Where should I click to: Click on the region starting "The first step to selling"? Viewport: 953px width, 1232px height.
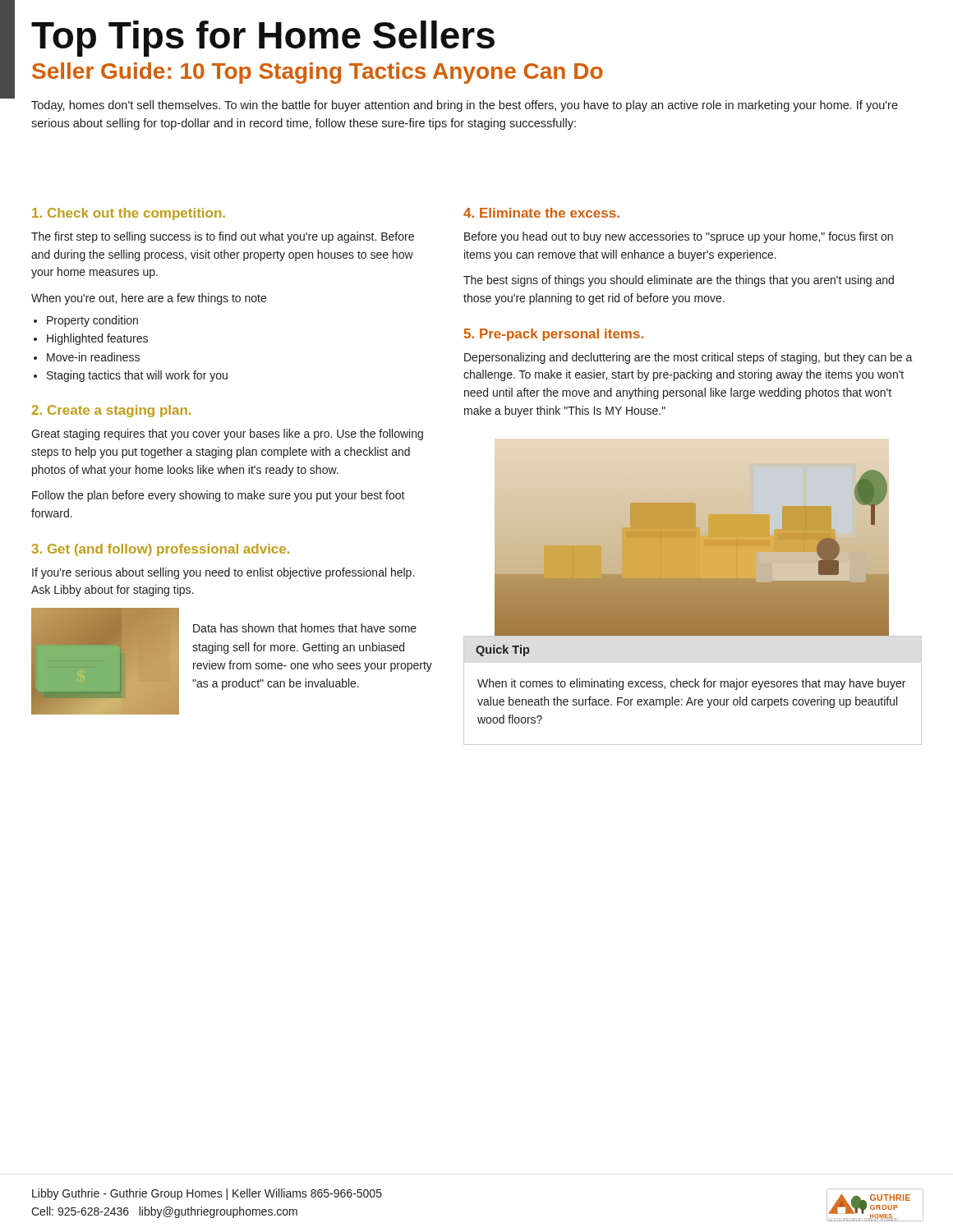point(233,255)
